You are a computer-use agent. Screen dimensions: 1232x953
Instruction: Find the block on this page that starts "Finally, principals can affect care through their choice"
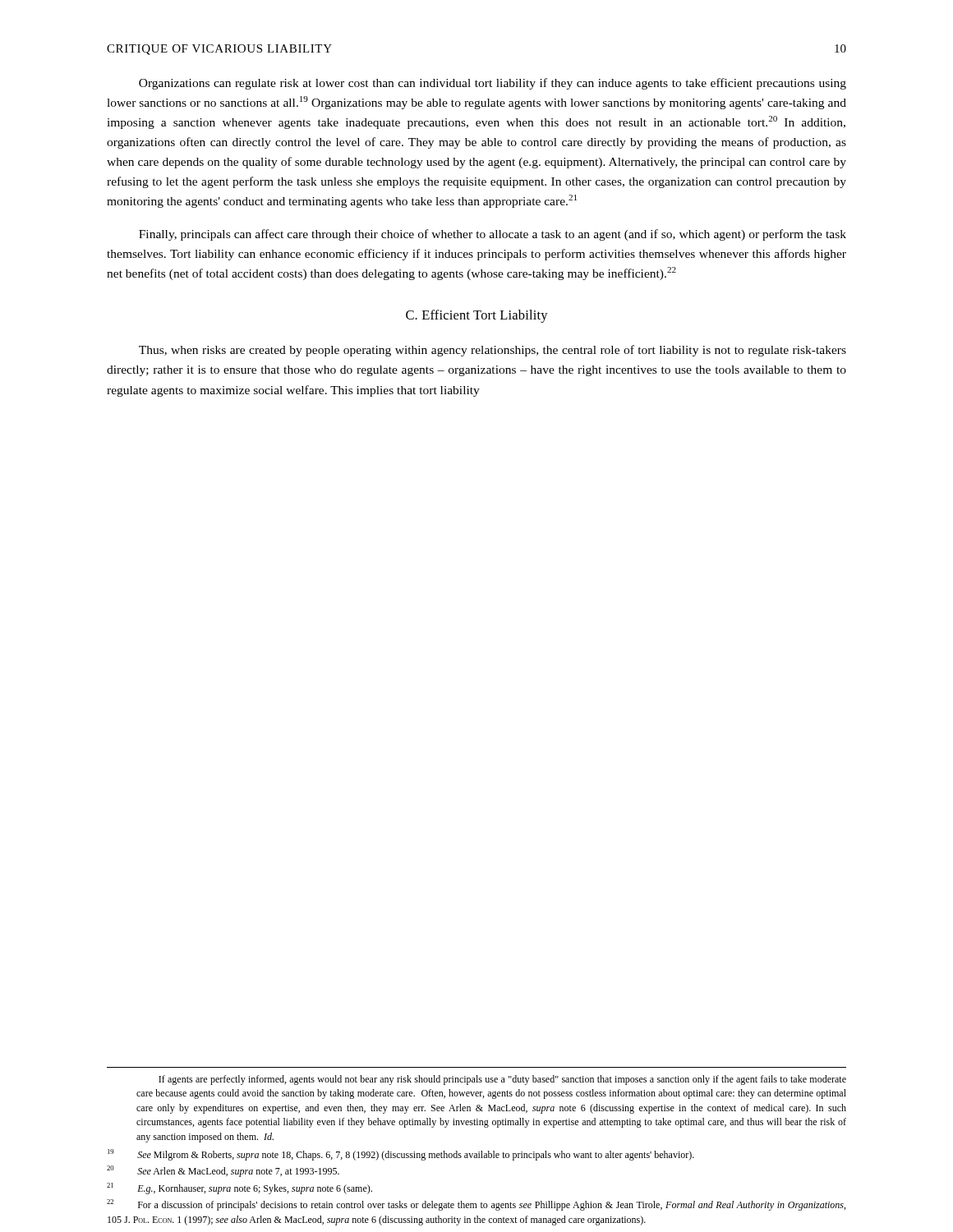[x=476, y=254]
